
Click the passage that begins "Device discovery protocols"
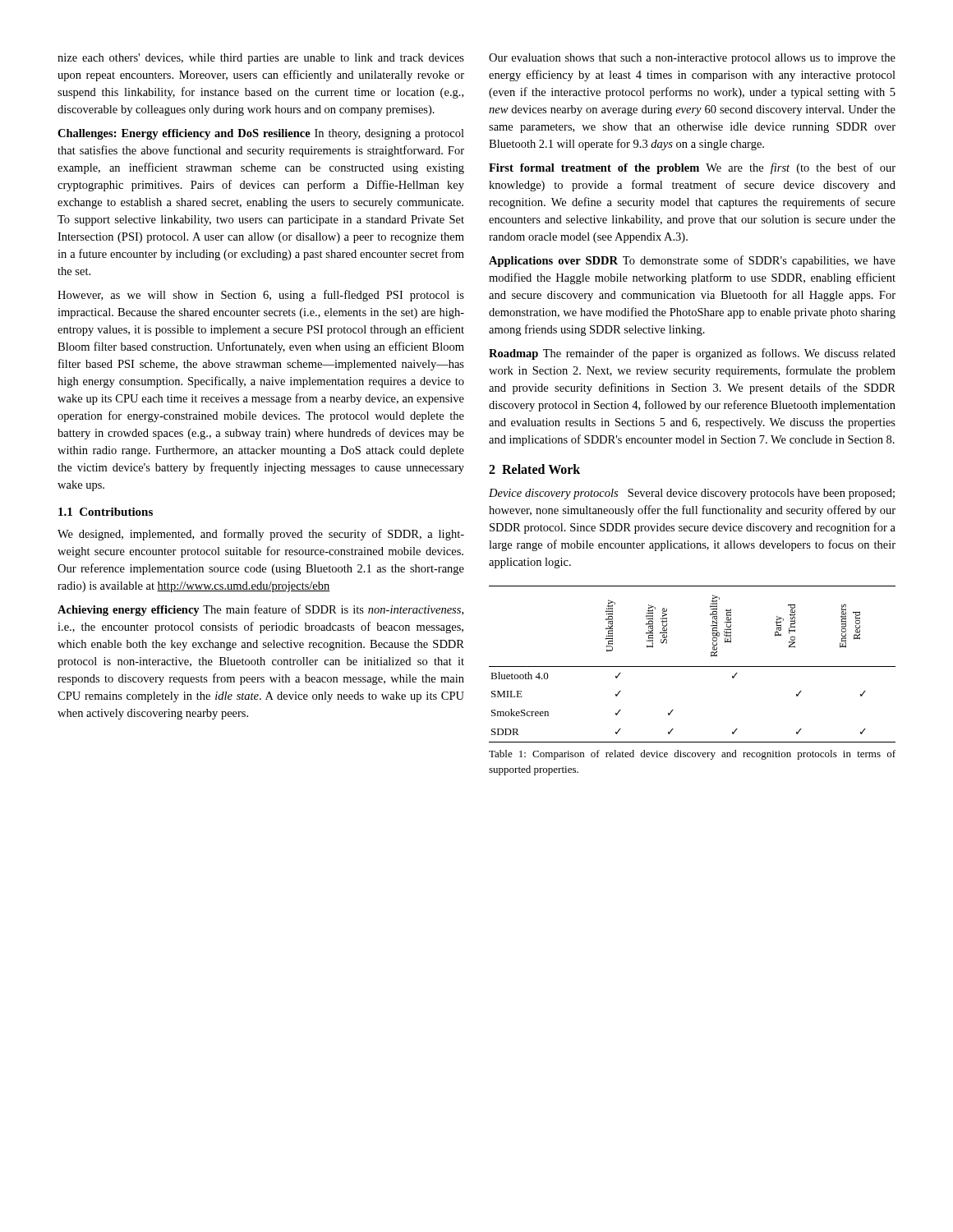[692, 527]
